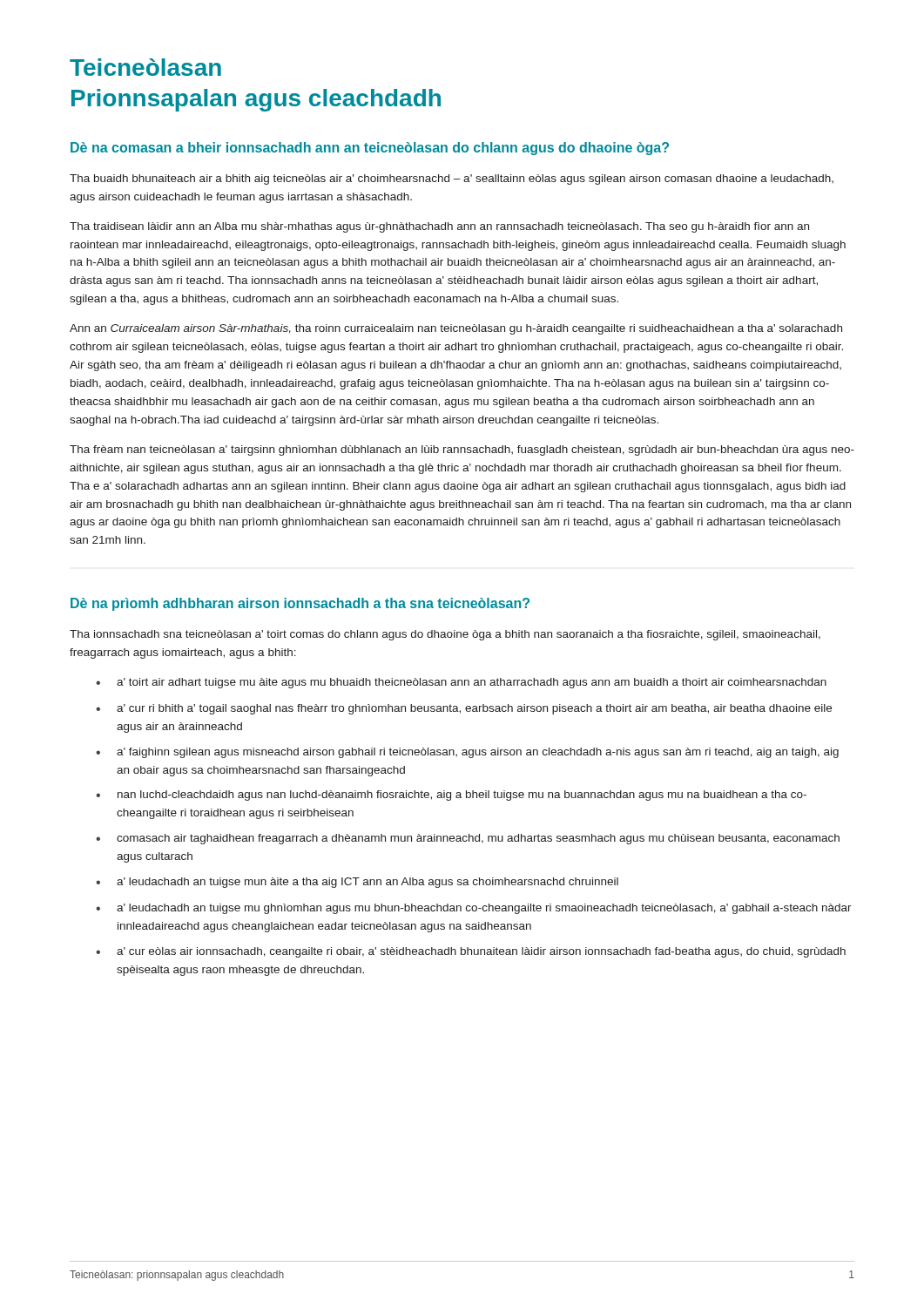Find the block starting "Dè na comasan"

[370, 148]
